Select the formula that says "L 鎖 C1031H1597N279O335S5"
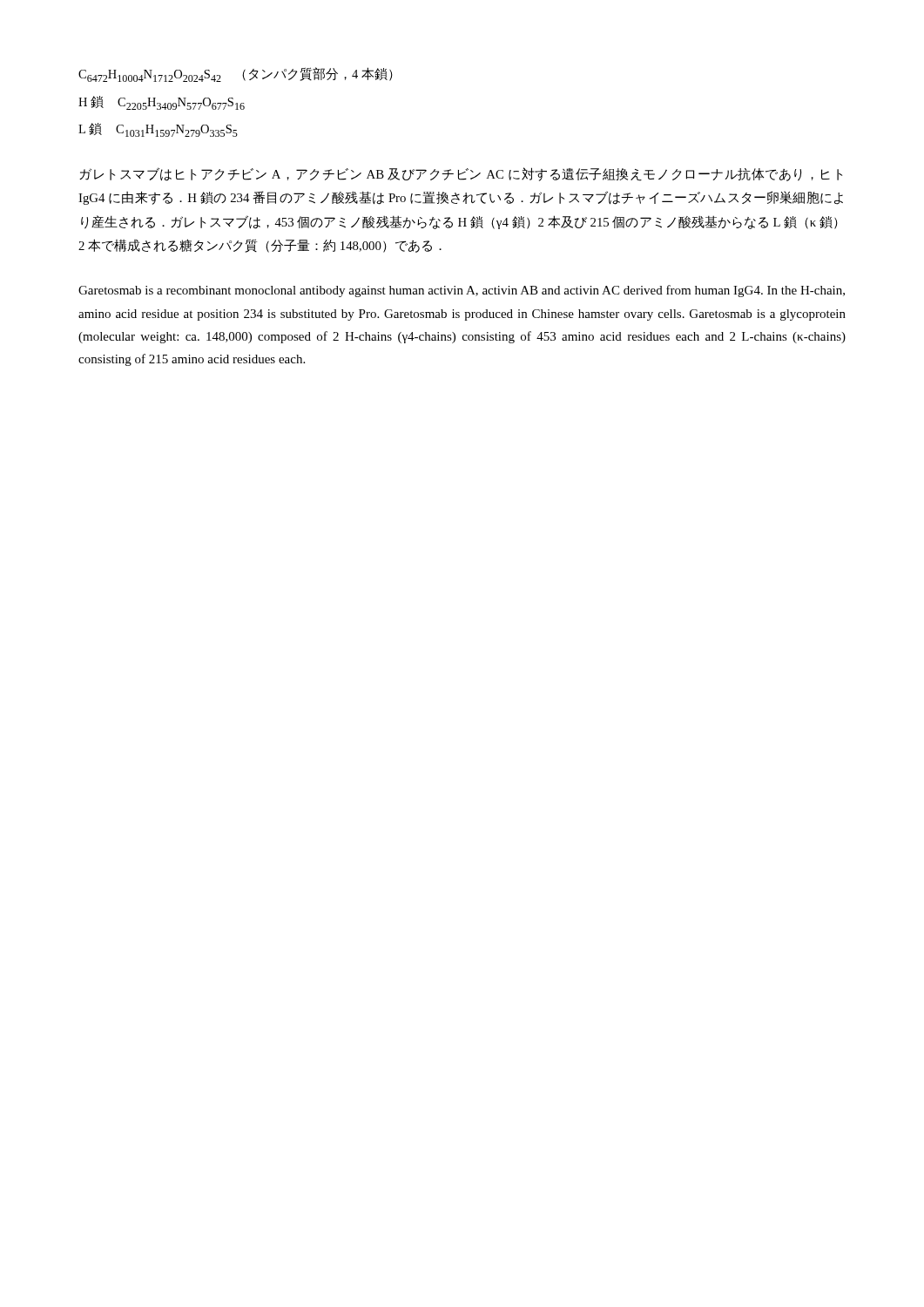 158,131
